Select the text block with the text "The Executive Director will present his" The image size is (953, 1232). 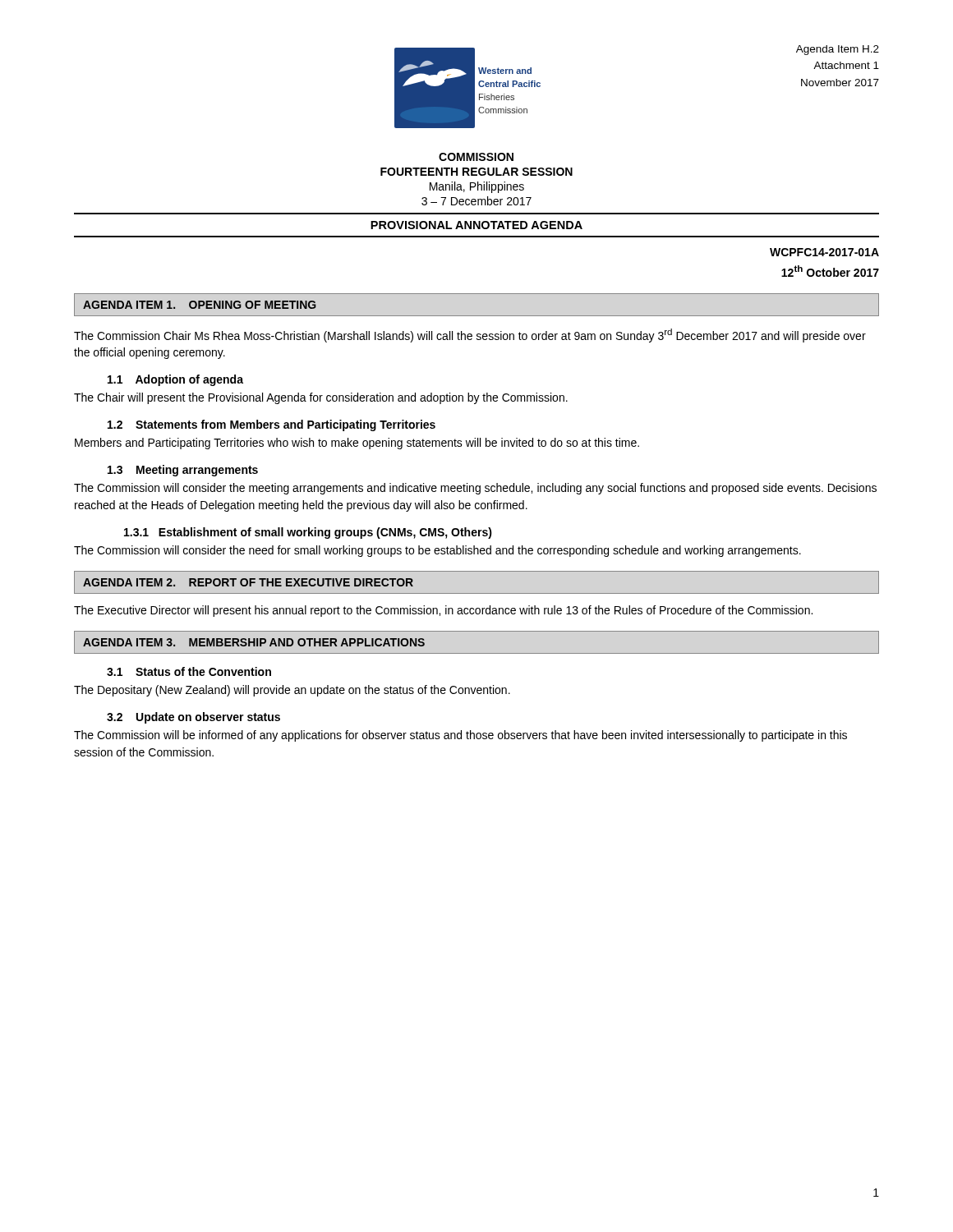(x=444, y=611)
